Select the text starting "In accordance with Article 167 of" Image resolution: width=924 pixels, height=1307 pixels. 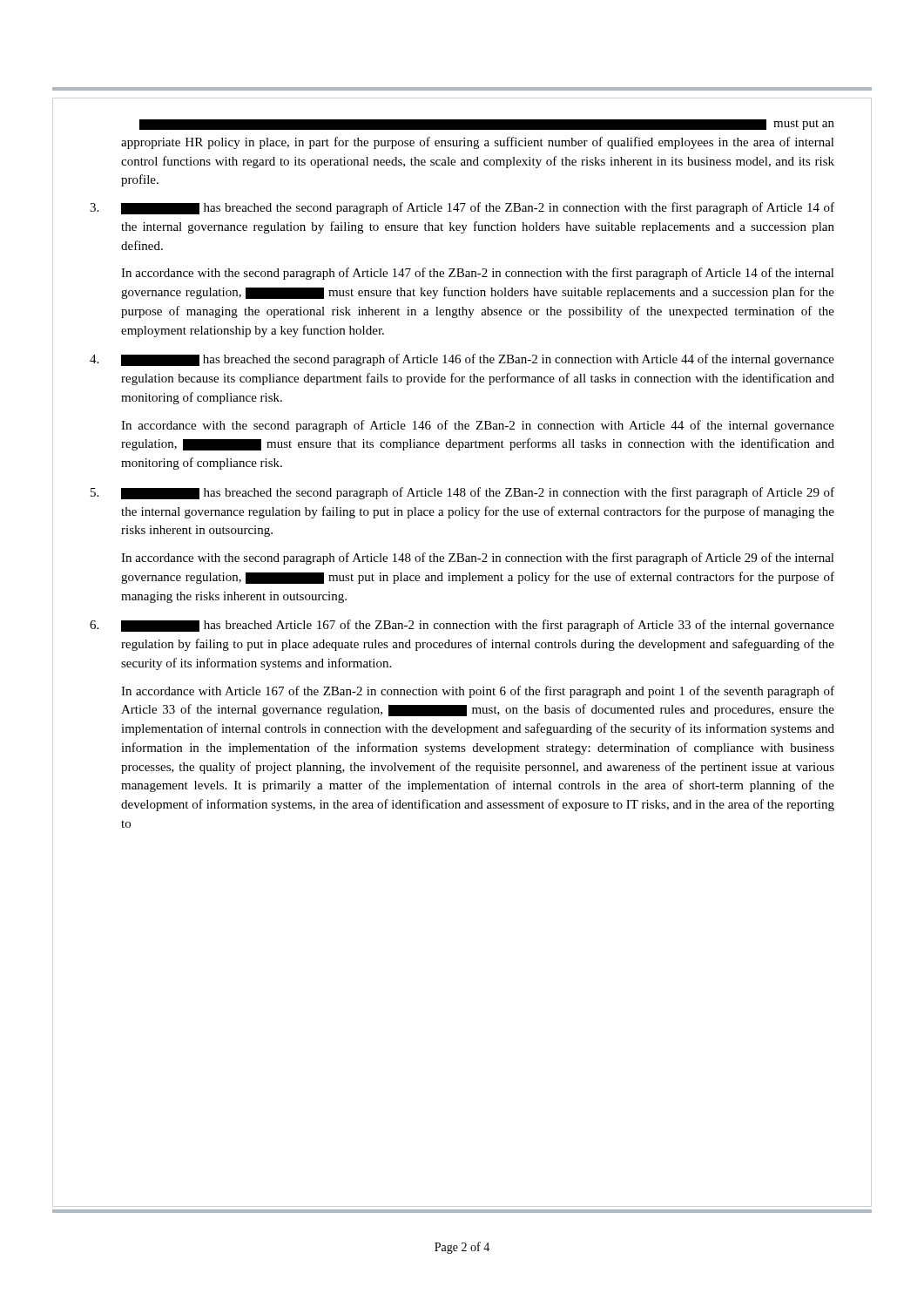pyautogui.click(x=478, y=757)
